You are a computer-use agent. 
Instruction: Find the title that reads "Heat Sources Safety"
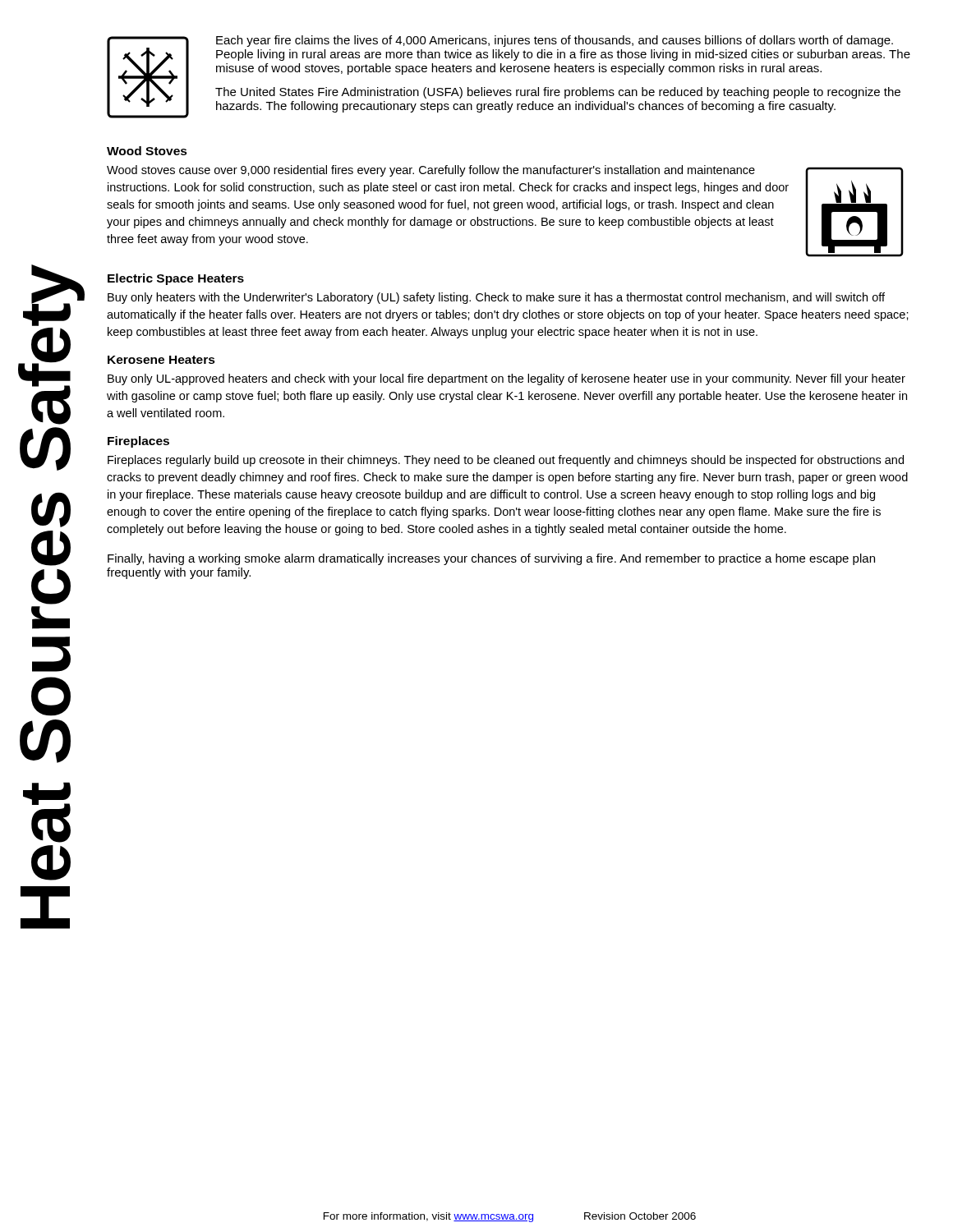45,600
